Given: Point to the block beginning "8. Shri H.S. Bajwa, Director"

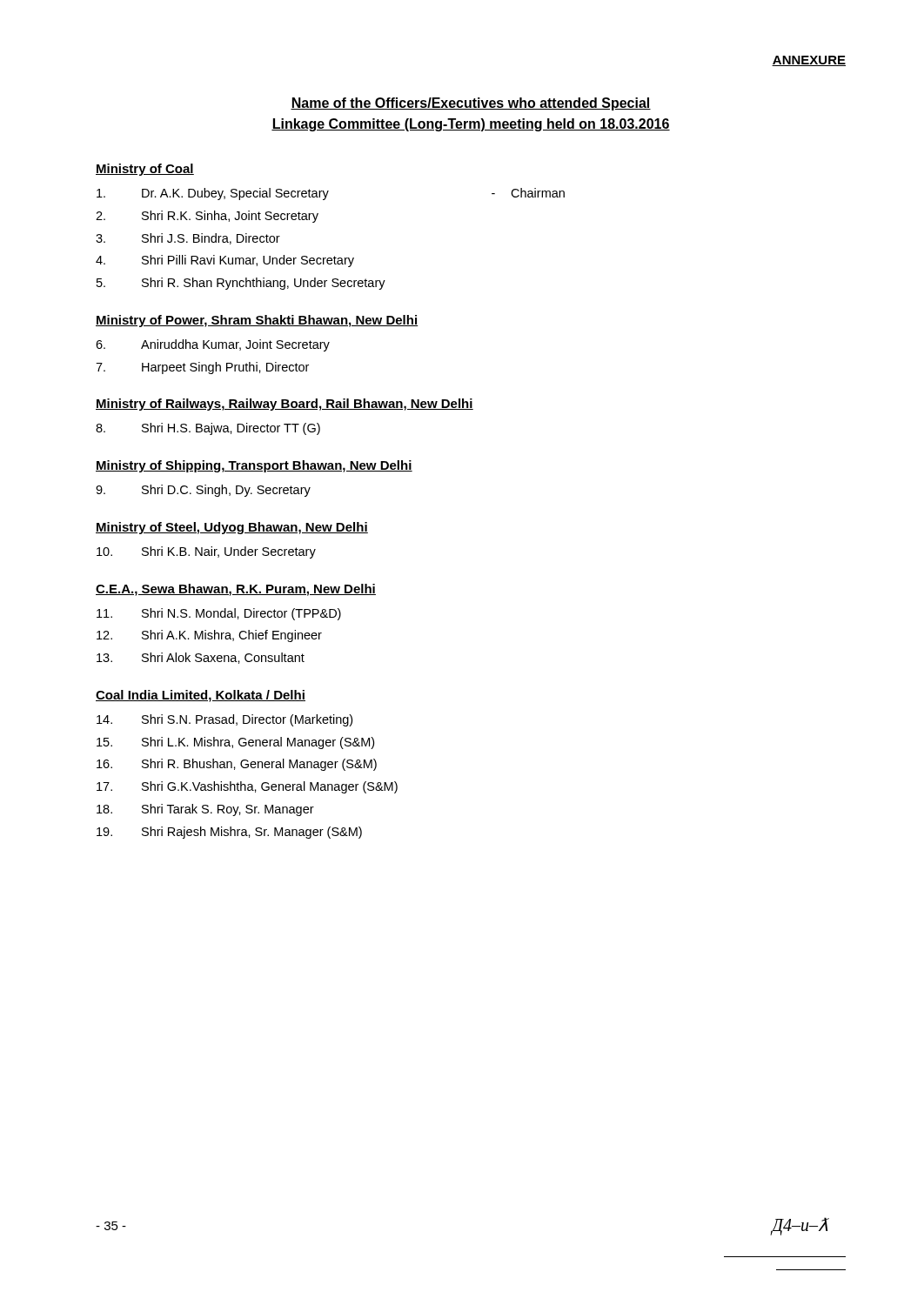Looking at the screenshot, I should tap(208, 429).
